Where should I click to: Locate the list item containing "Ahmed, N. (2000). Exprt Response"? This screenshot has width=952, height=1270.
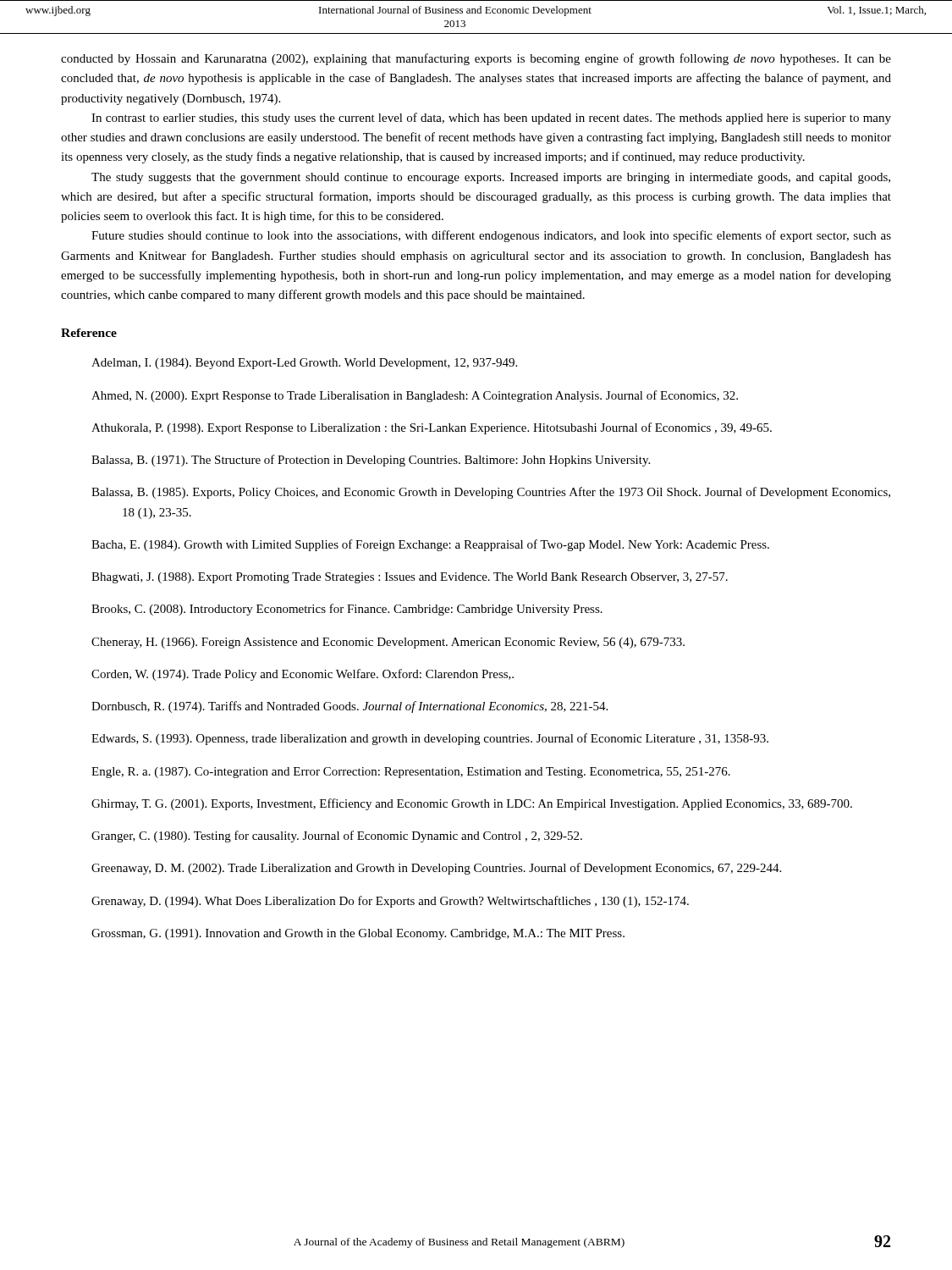491,396
